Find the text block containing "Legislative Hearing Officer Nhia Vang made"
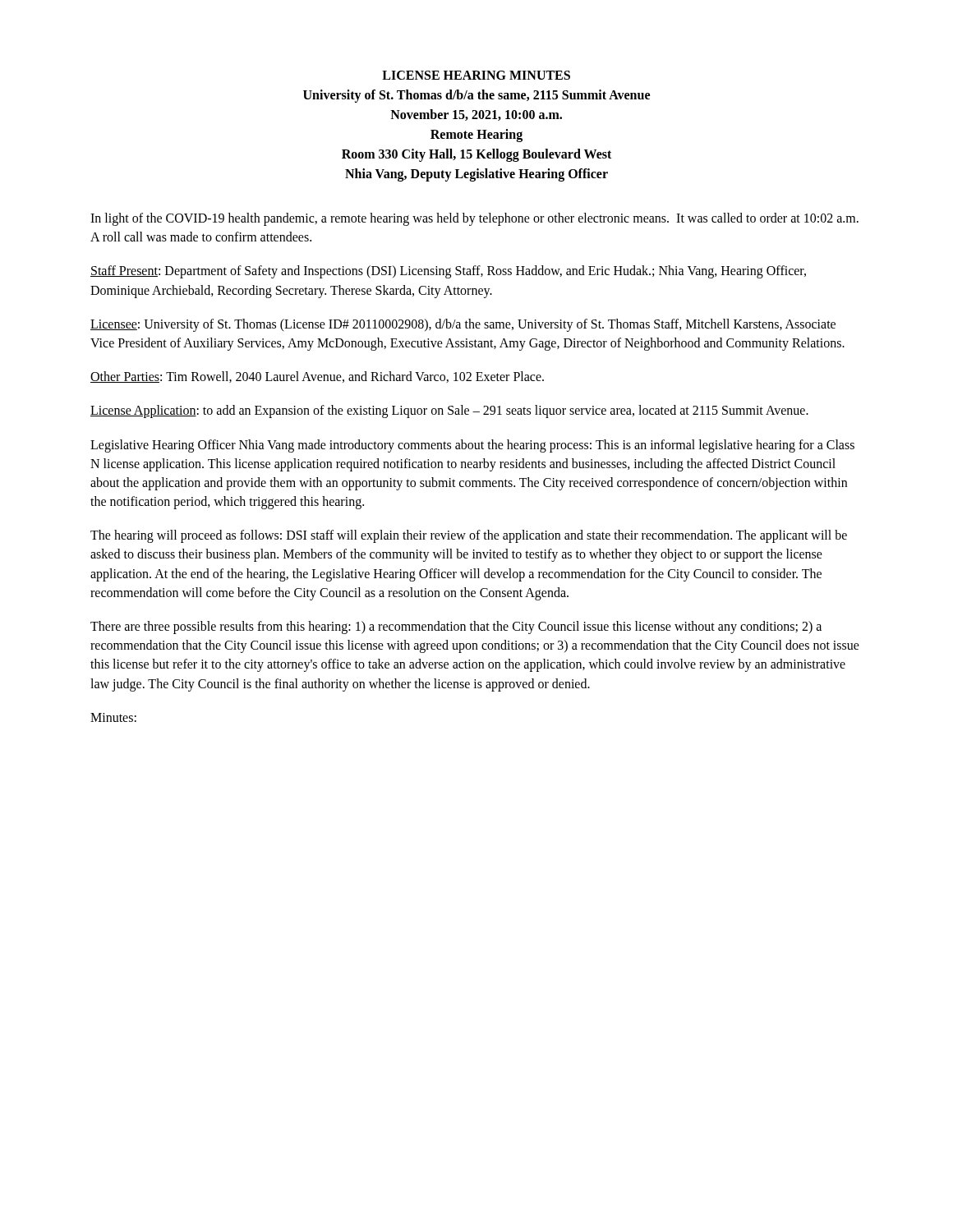Viewport: 953px width, 1232px height. pyautogui.click(x=473, y=473)
